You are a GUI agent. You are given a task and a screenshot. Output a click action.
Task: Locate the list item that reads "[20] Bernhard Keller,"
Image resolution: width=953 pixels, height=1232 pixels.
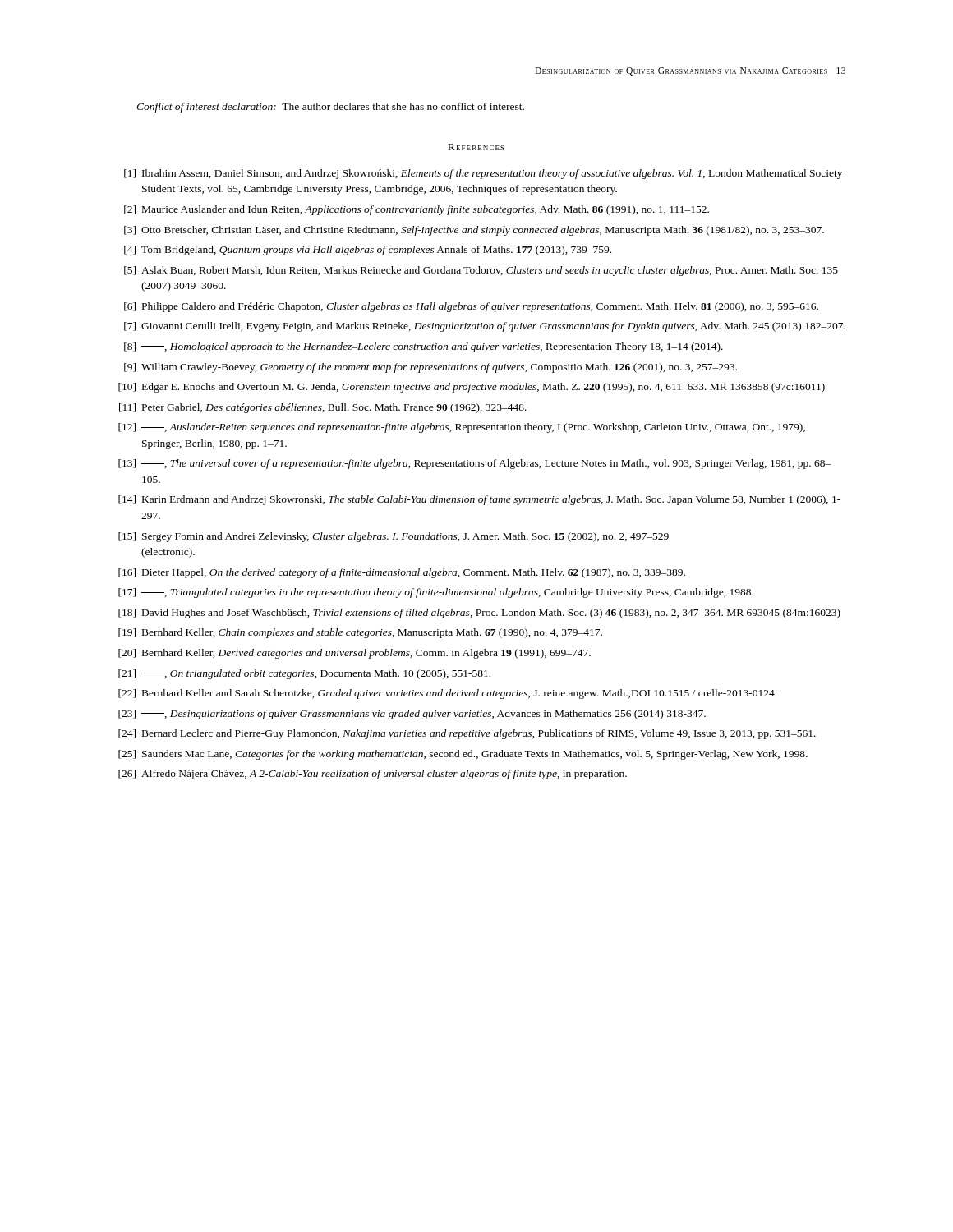click(476, 653)
